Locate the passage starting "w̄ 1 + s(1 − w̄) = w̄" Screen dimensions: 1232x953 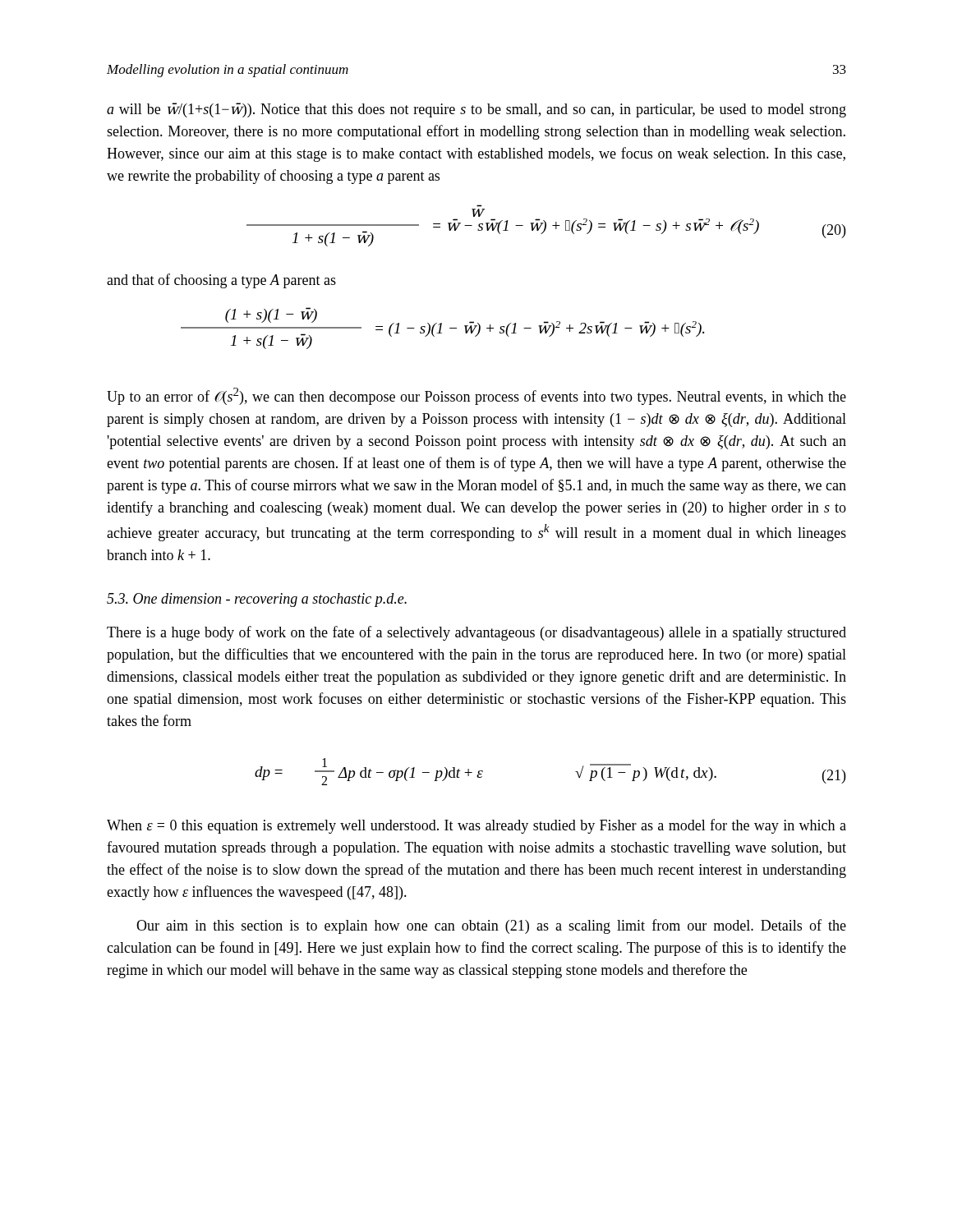(x=526, y=226)
